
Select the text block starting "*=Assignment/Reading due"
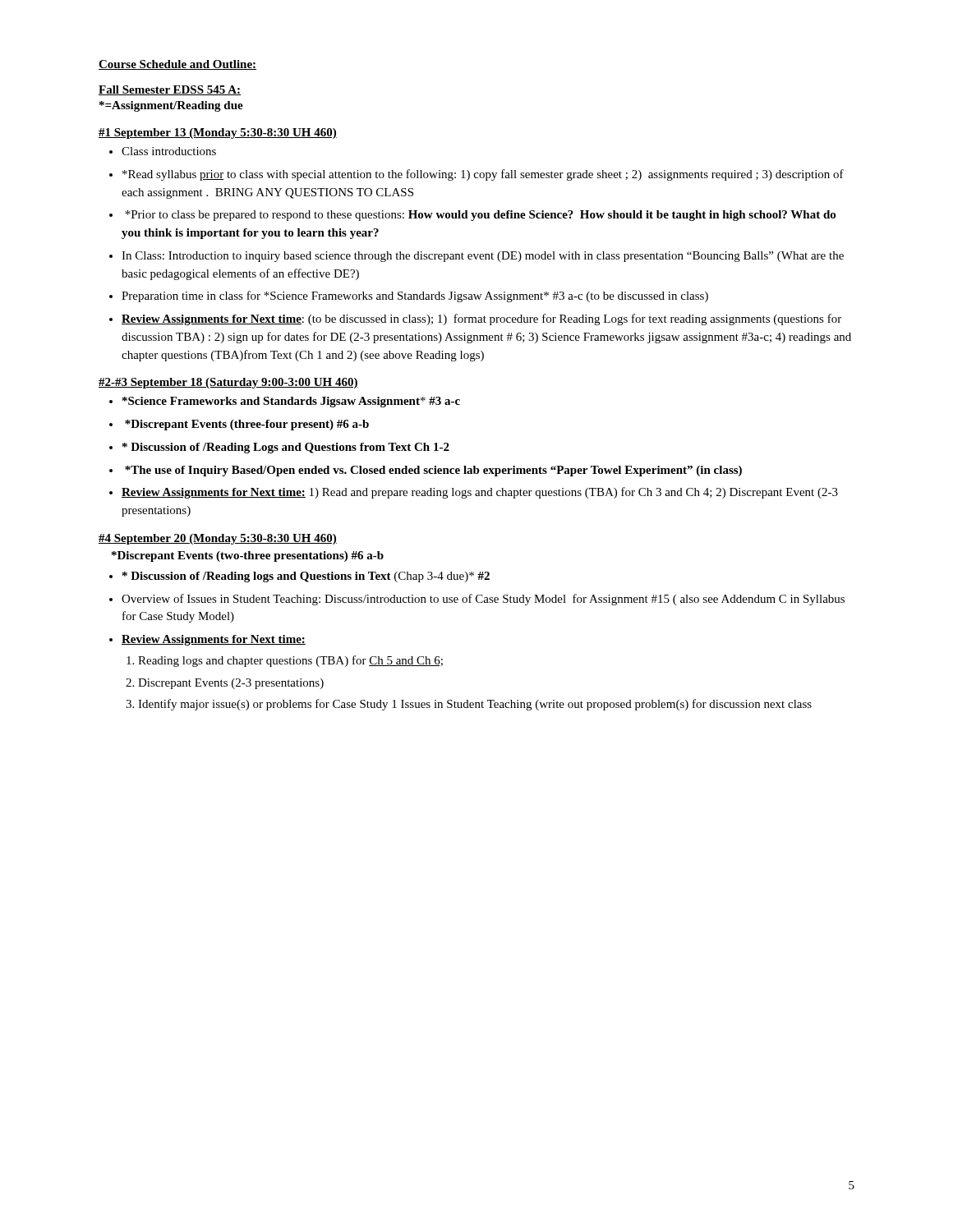click(x=171, y=105)
